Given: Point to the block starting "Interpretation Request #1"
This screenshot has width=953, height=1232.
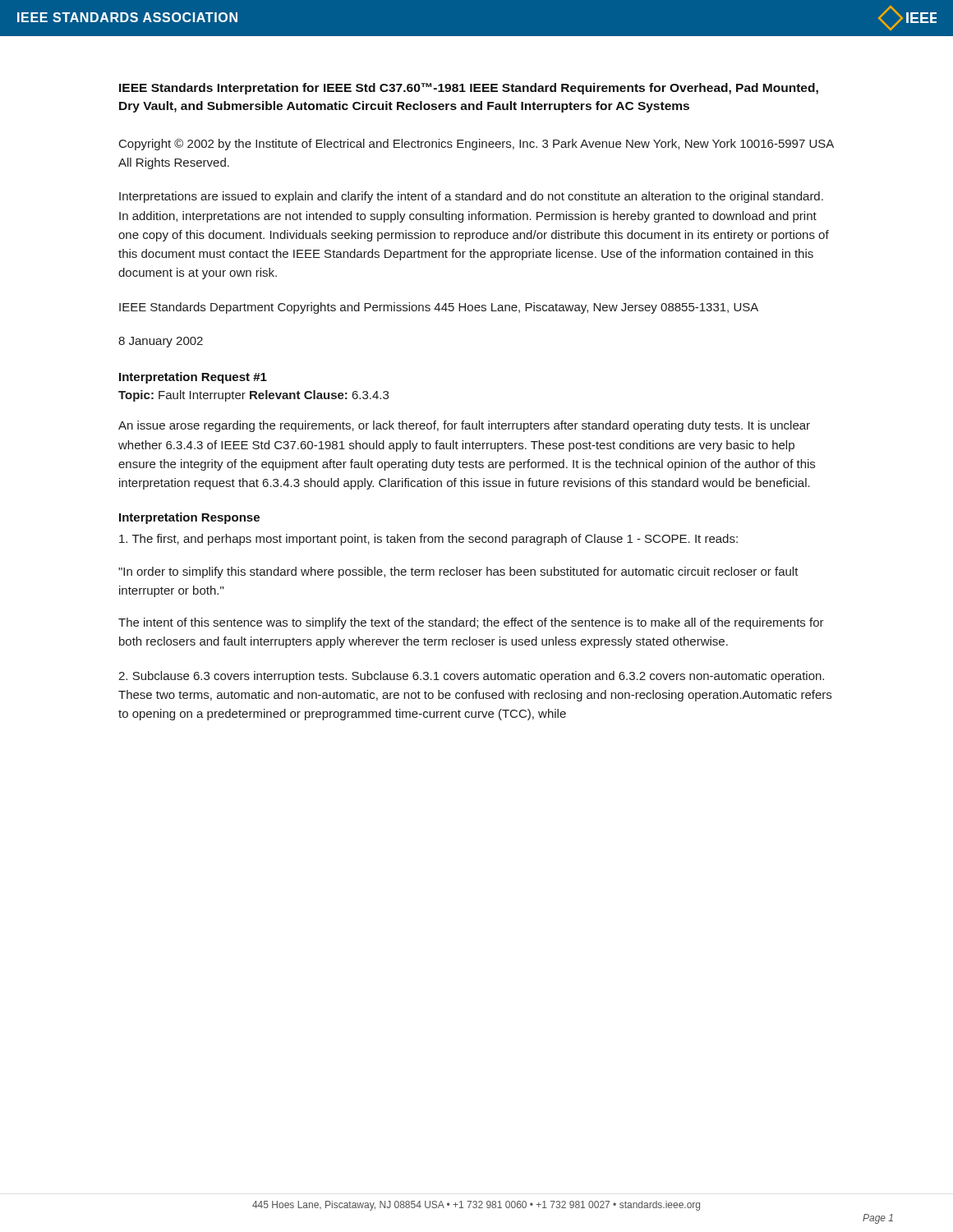Looking at the screenshot, I should 193,377.
